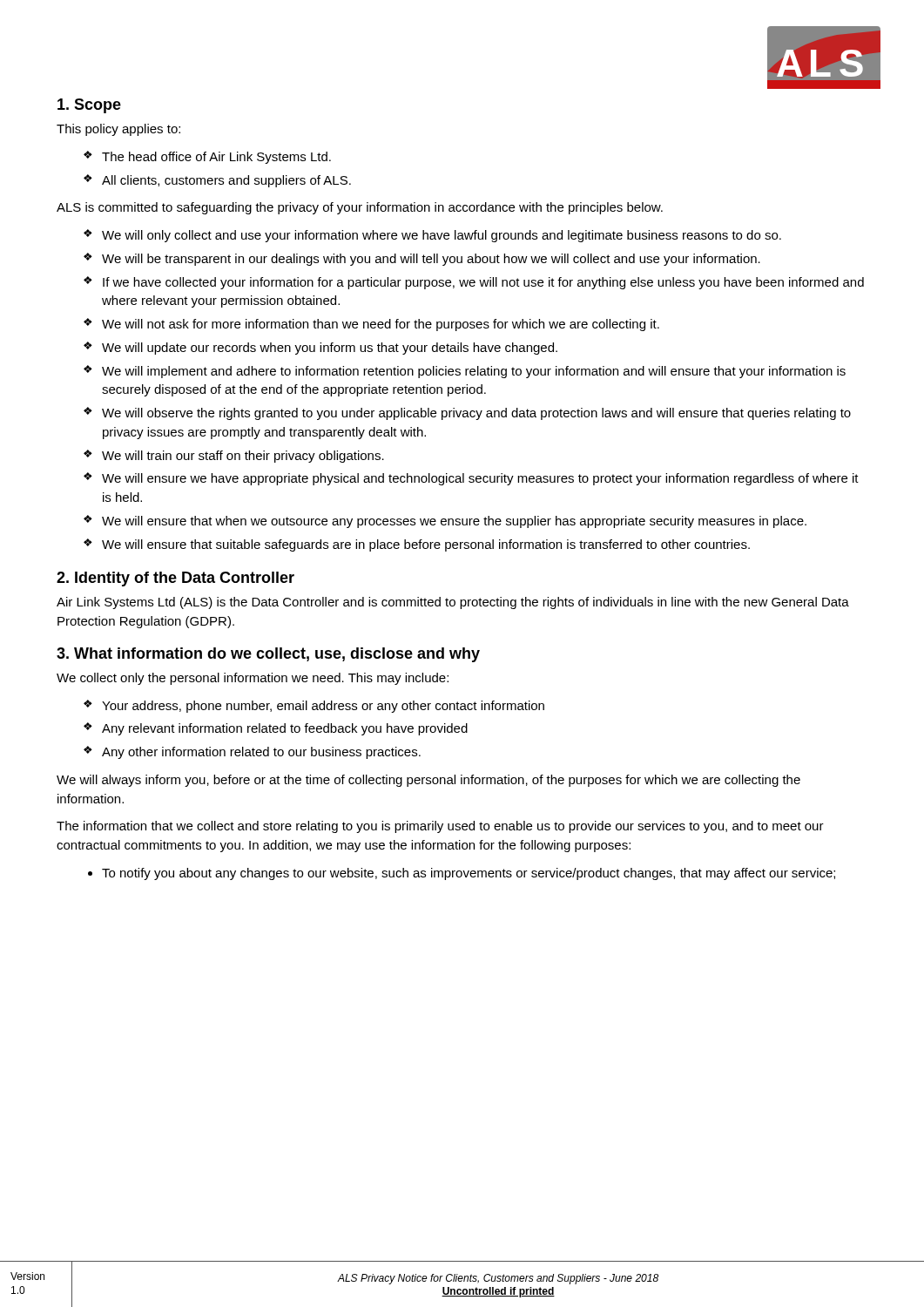Find the passage starting "ALS is committed to safeguarding the"
This screenshot has width=924, height=1307.
[x=462, y=207]
